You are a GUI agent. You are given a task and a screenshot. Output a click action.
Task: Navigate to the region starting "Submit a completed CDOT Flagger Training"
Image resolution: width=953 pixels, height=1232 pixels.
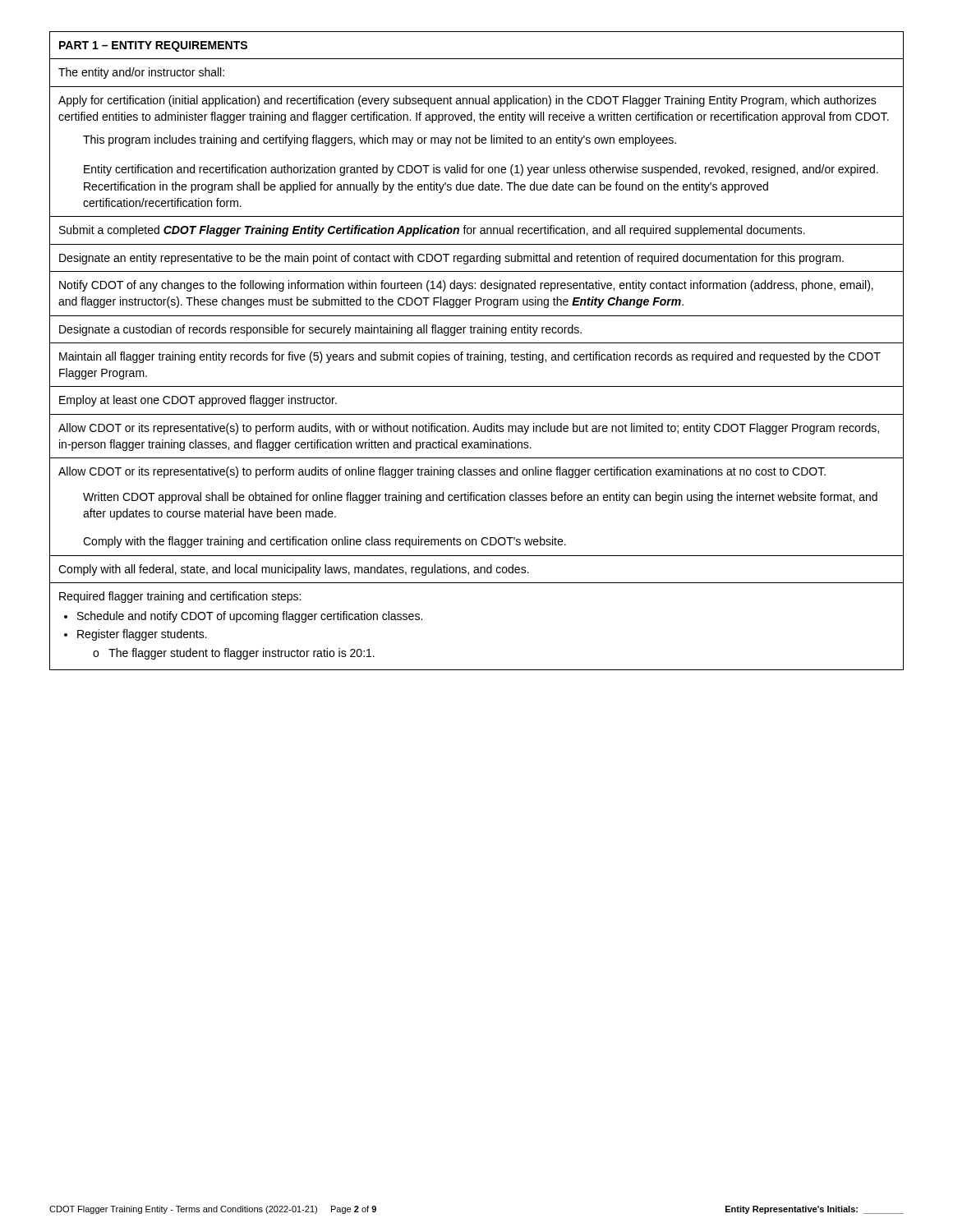click(432, 230)
